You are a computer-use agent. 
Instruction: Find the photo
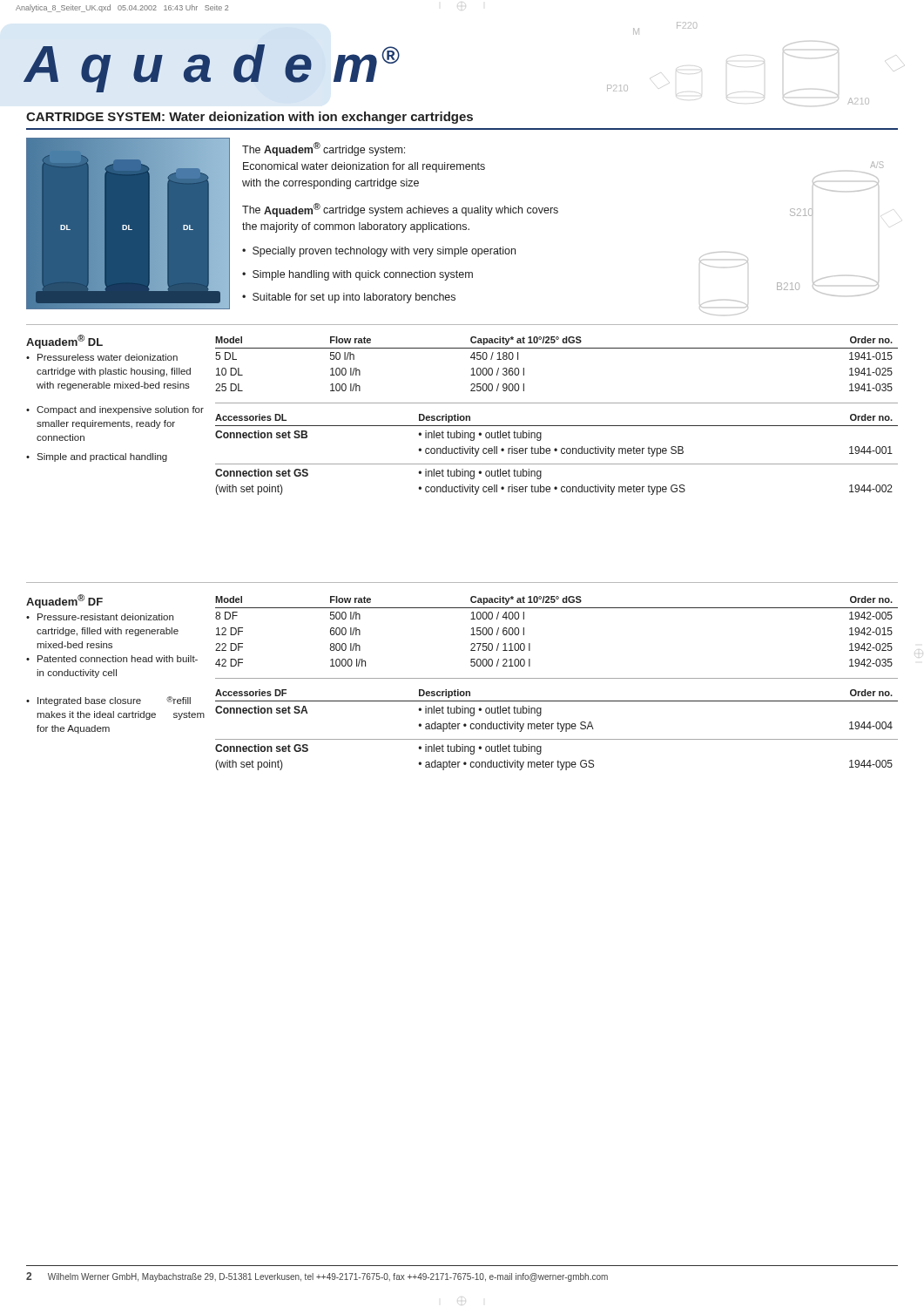coord(128,223)
